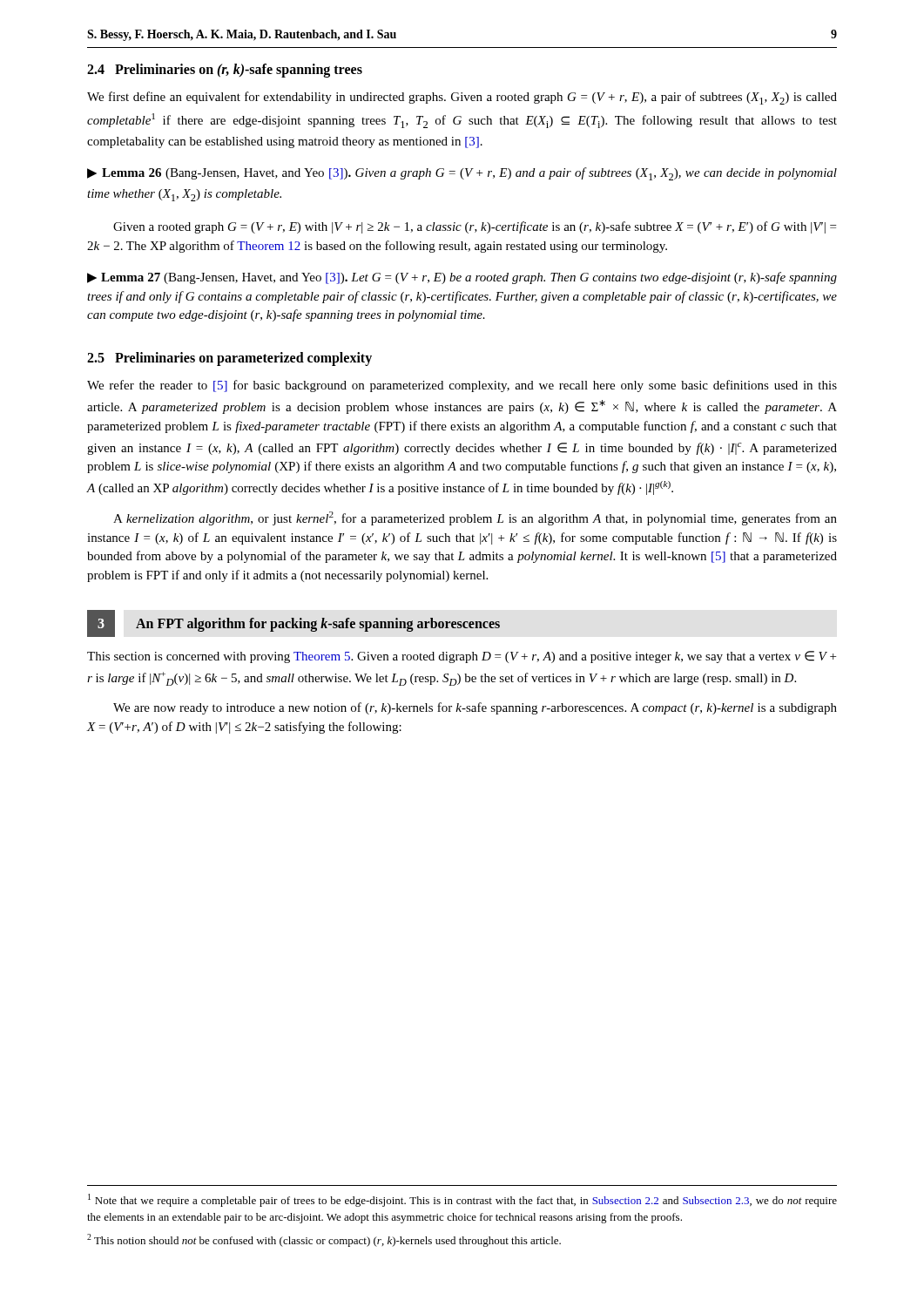Where is the section header that starts "2.4 Preliminaries on"?

point(225,69)
